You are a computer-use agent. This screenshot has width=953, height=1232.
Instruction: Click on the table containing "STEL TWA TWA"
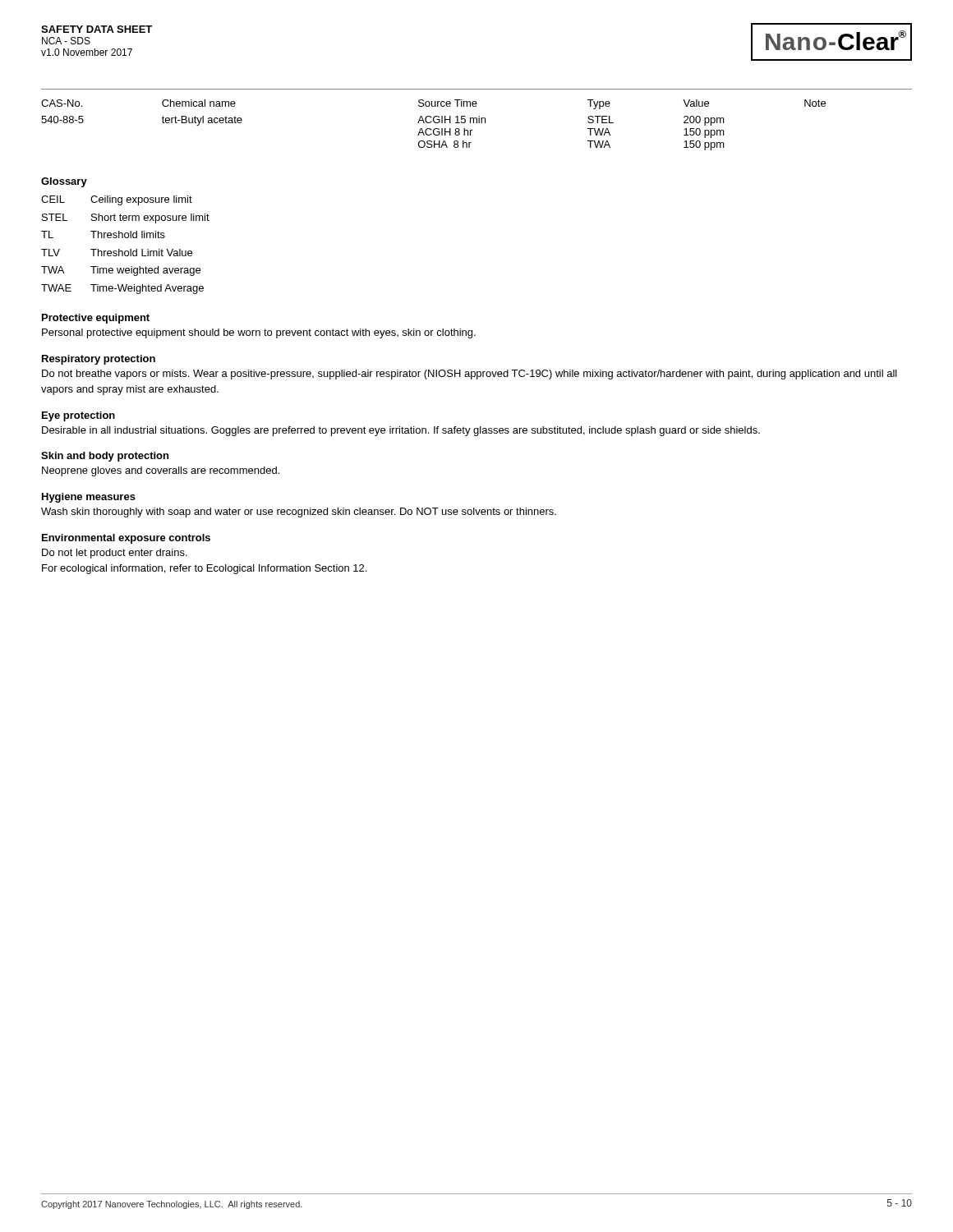tap(476, 123)
